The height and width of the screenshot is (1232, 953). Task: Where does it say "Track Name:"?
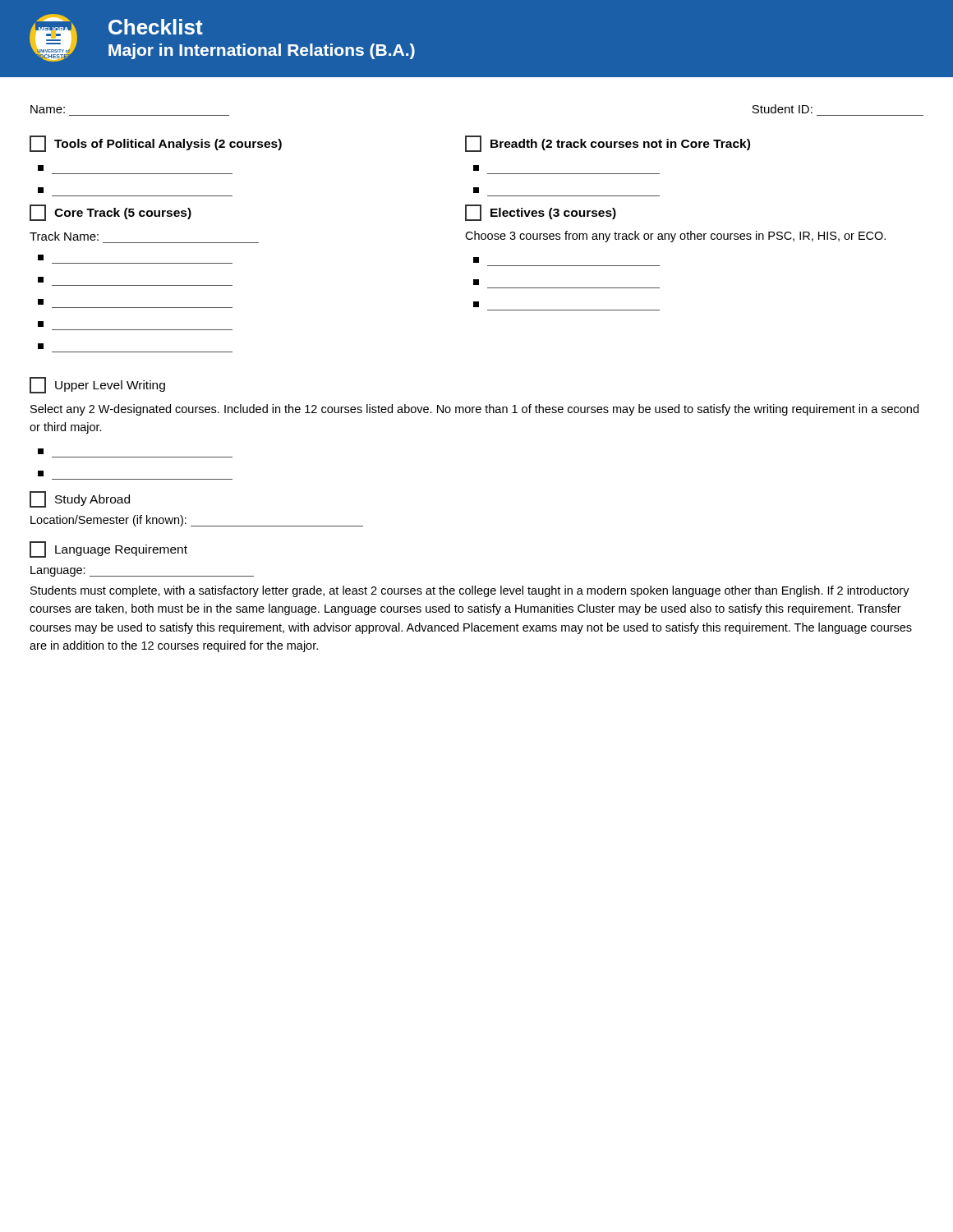(x=144, y=236)
